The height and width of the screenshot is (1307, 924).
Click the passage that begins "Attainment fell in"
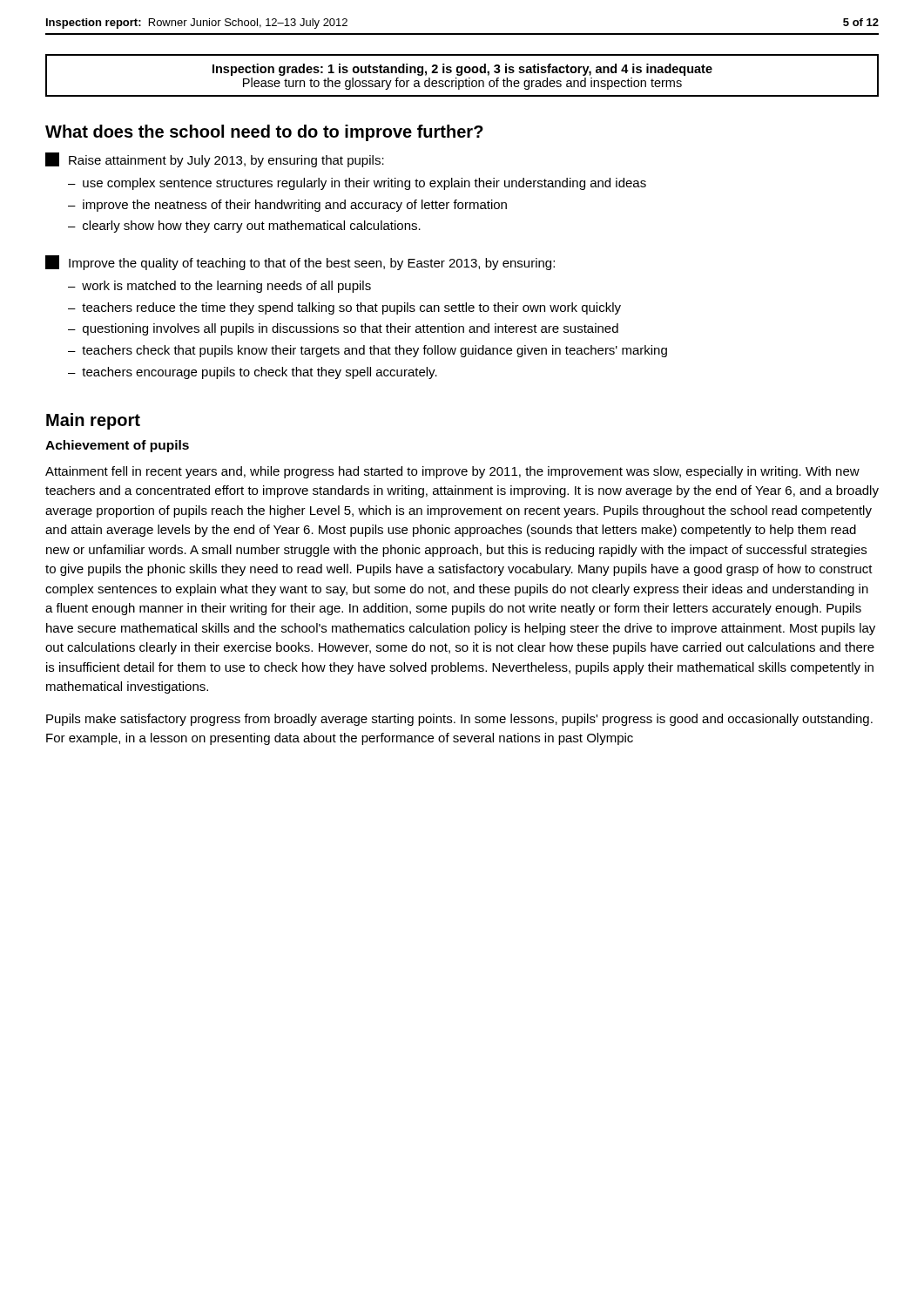tap(462, 578)
